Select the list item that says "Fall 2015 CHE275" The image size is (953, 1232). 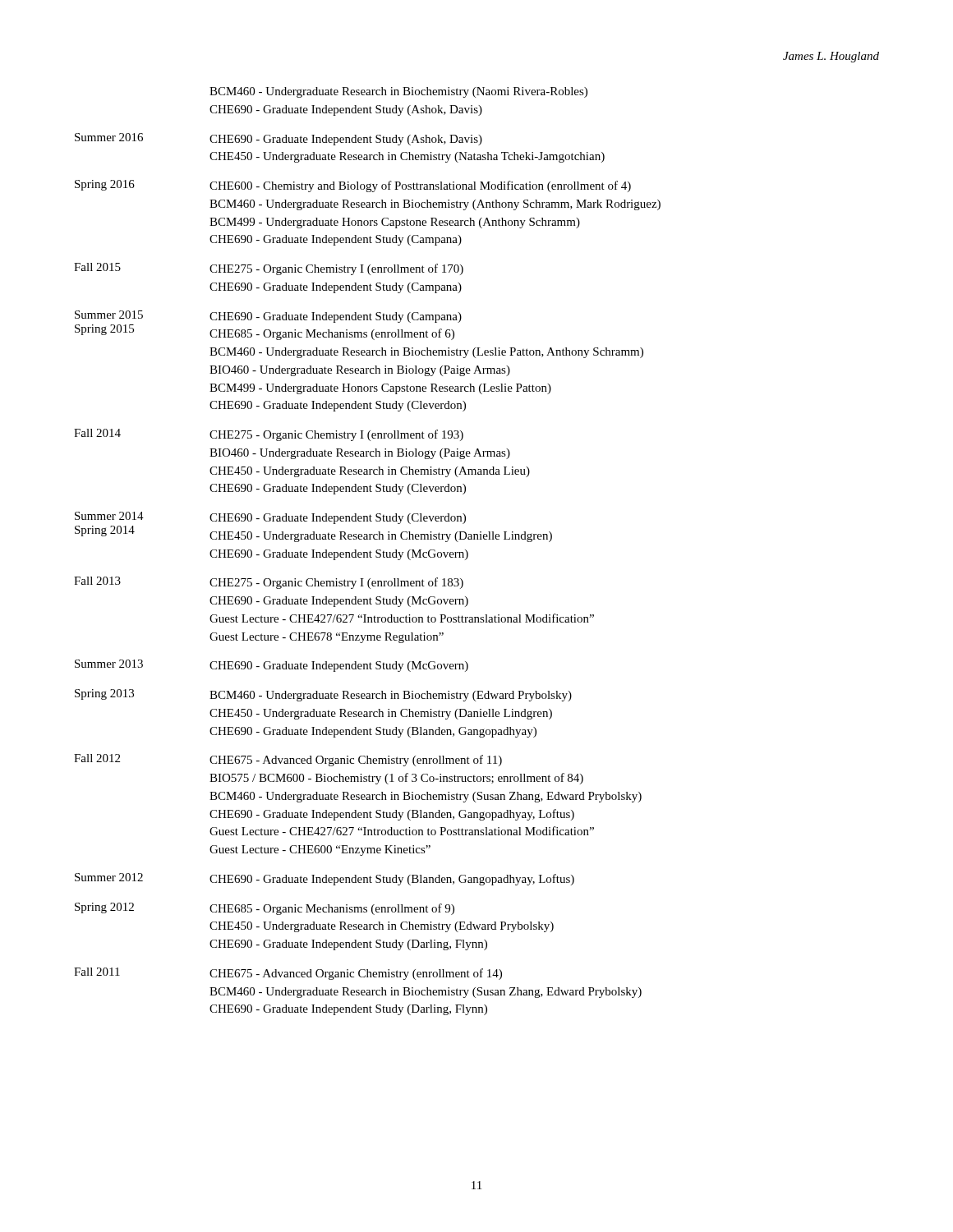click(x=269, y=269)
